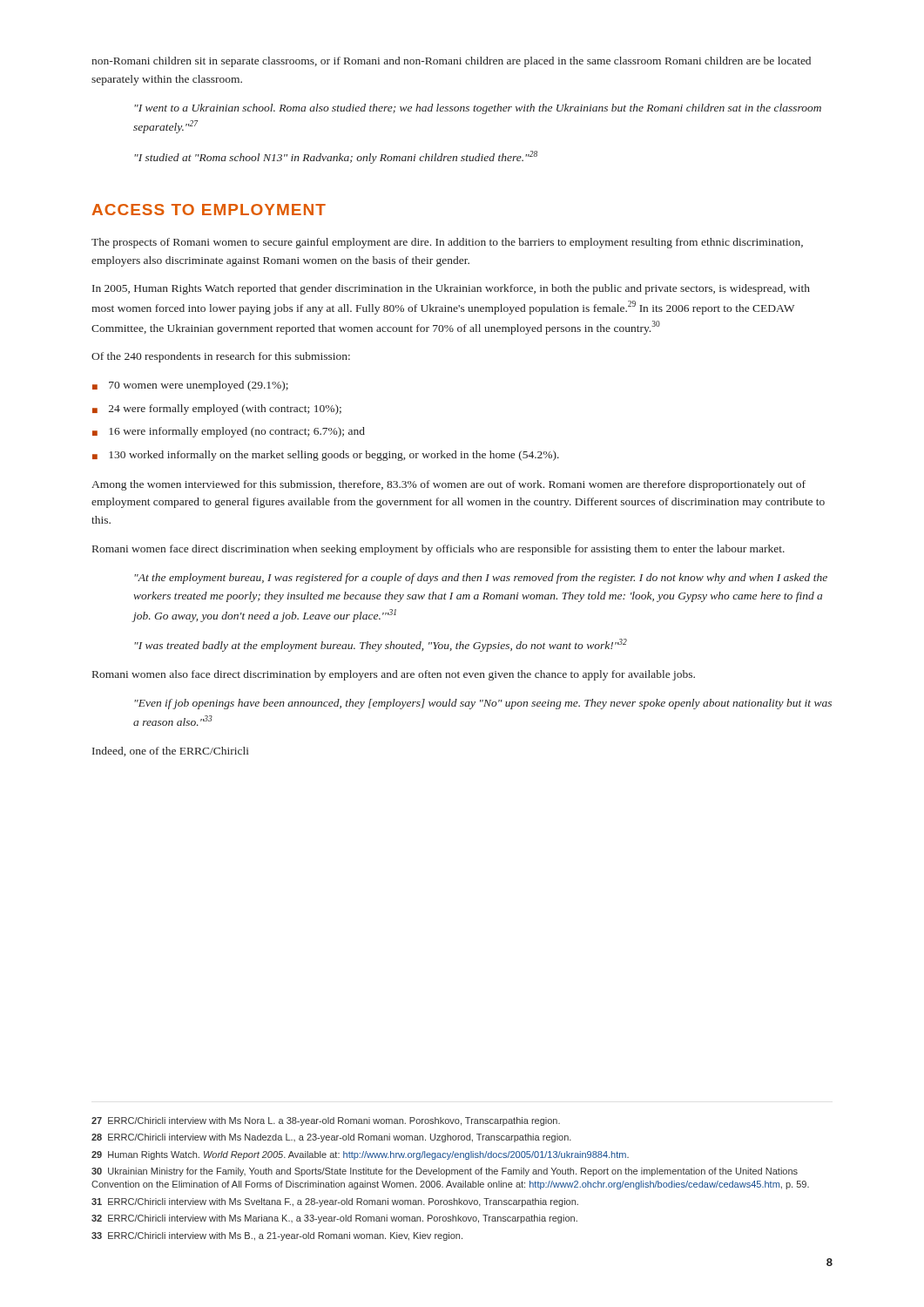Point to the element starting "non-Romani children sit in separate classrooms, or if"

pos(451,70)
